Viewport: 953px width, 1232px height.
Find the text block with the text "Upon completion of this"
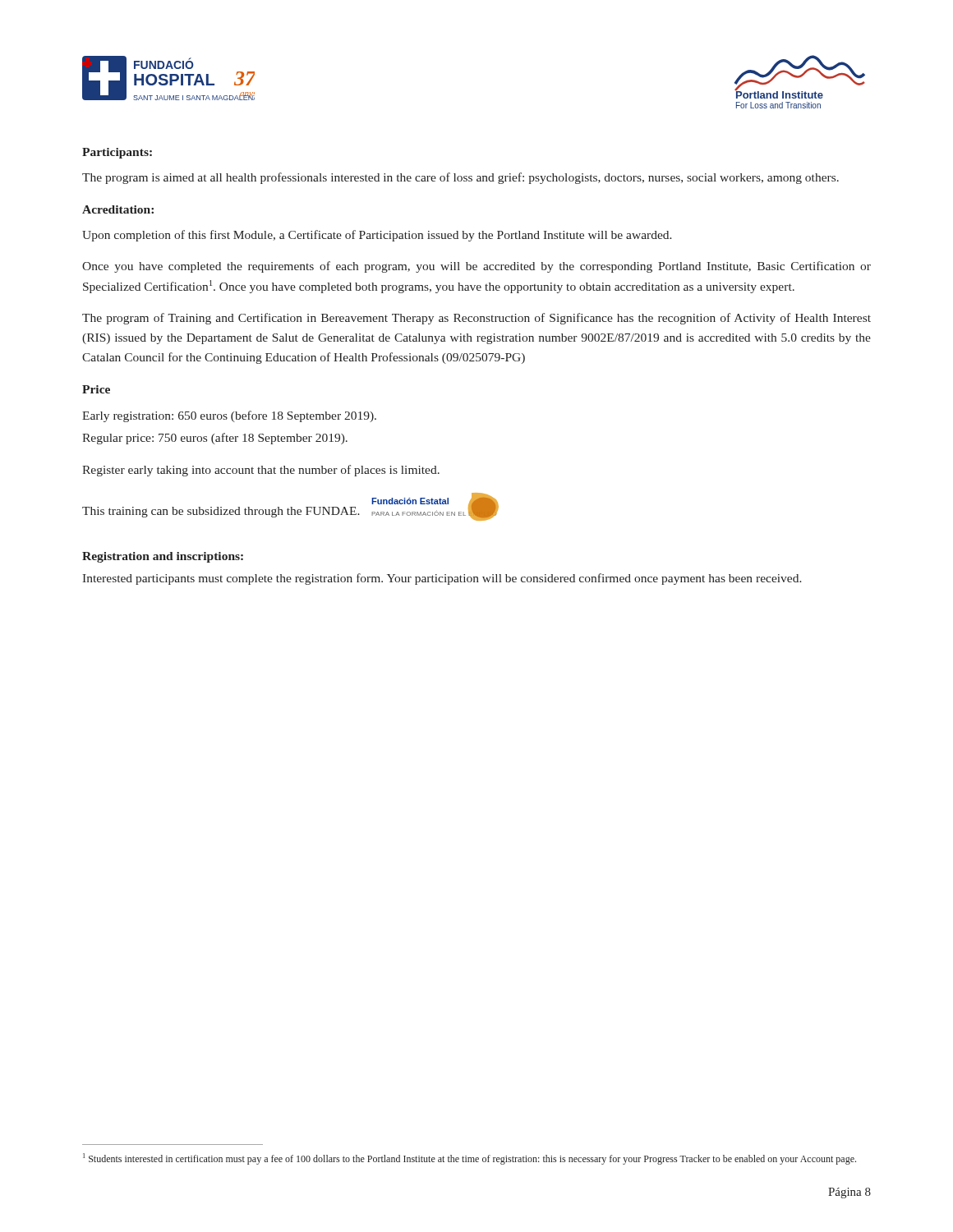click(377, 235)
